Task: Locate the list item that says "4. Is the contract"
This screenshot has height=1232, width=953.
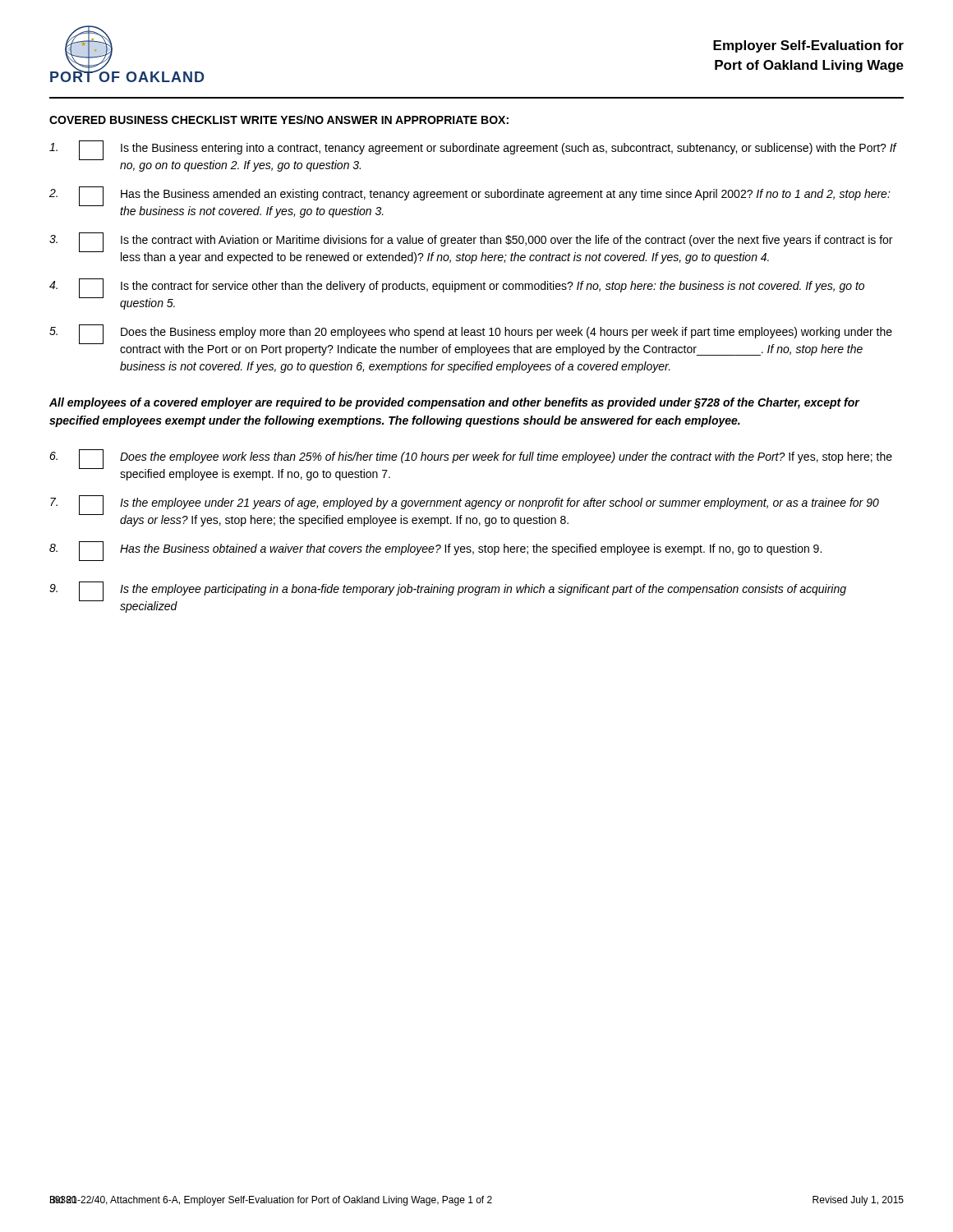Action: (x=476, y=295)
